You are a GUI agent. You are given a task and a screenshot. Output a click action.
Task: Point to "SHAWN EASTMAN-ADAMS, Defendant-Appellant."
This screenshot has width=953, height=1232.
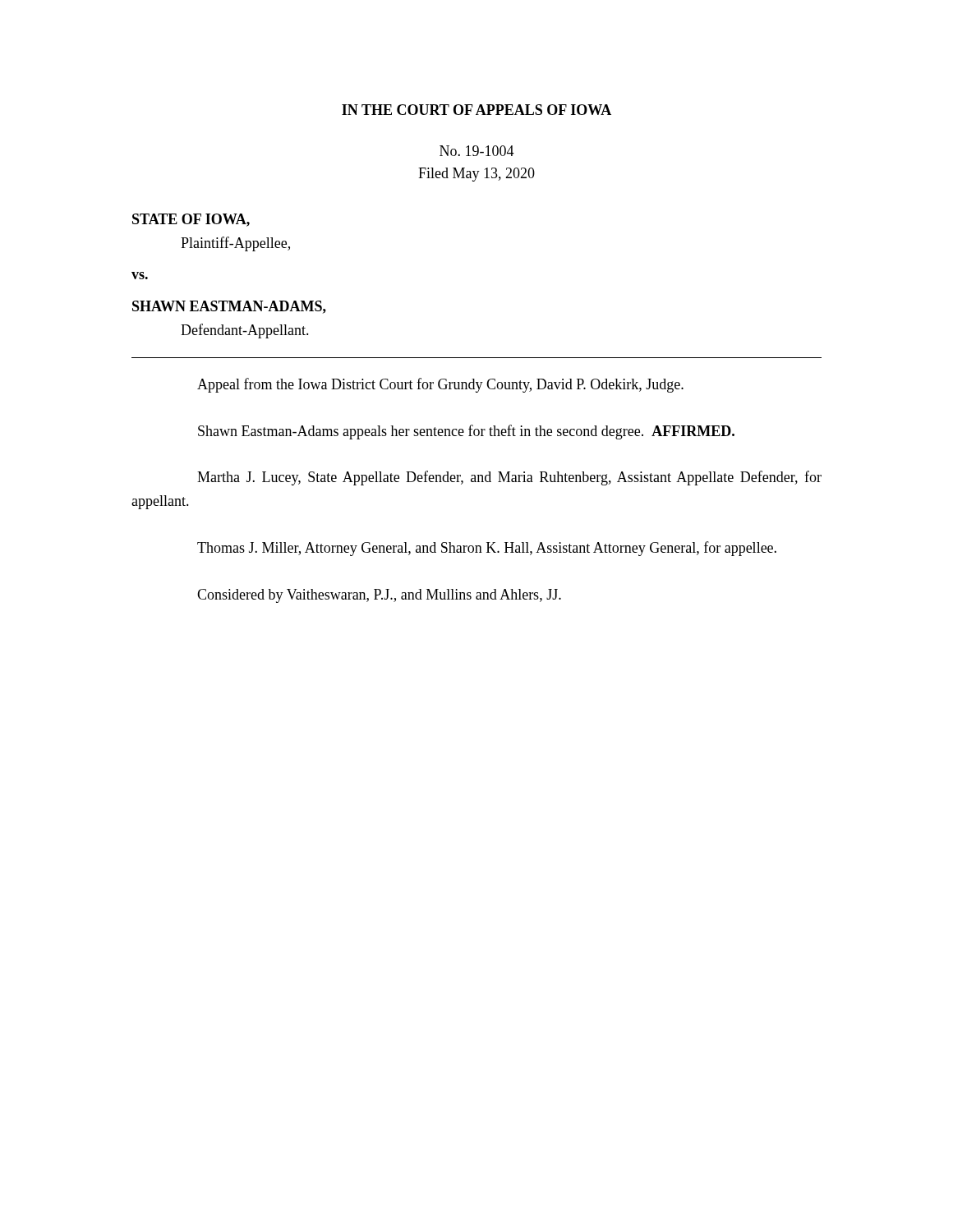[229, 307]
